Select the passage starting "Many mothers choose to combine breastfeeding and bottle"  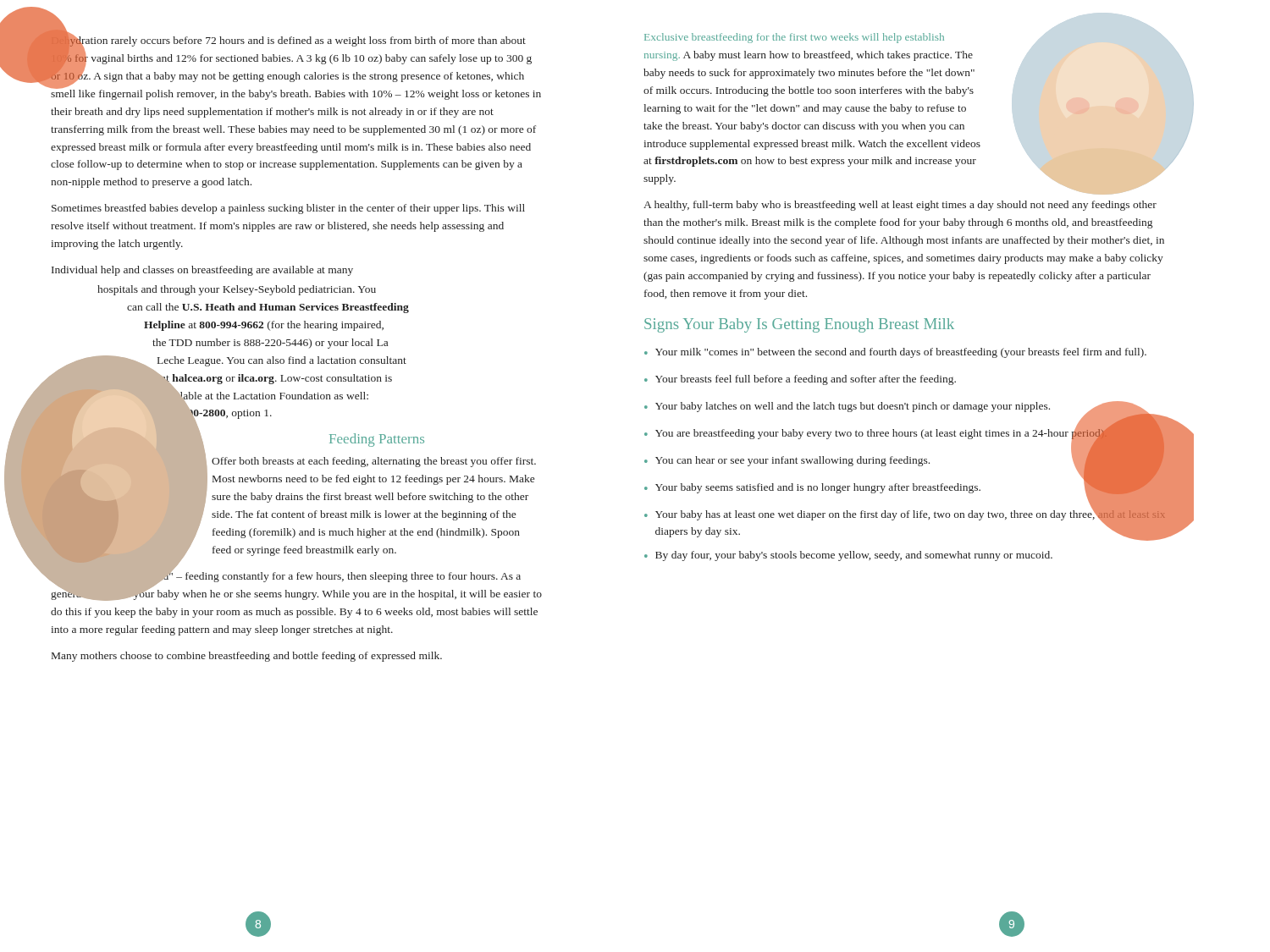click(x=296, y=656)
